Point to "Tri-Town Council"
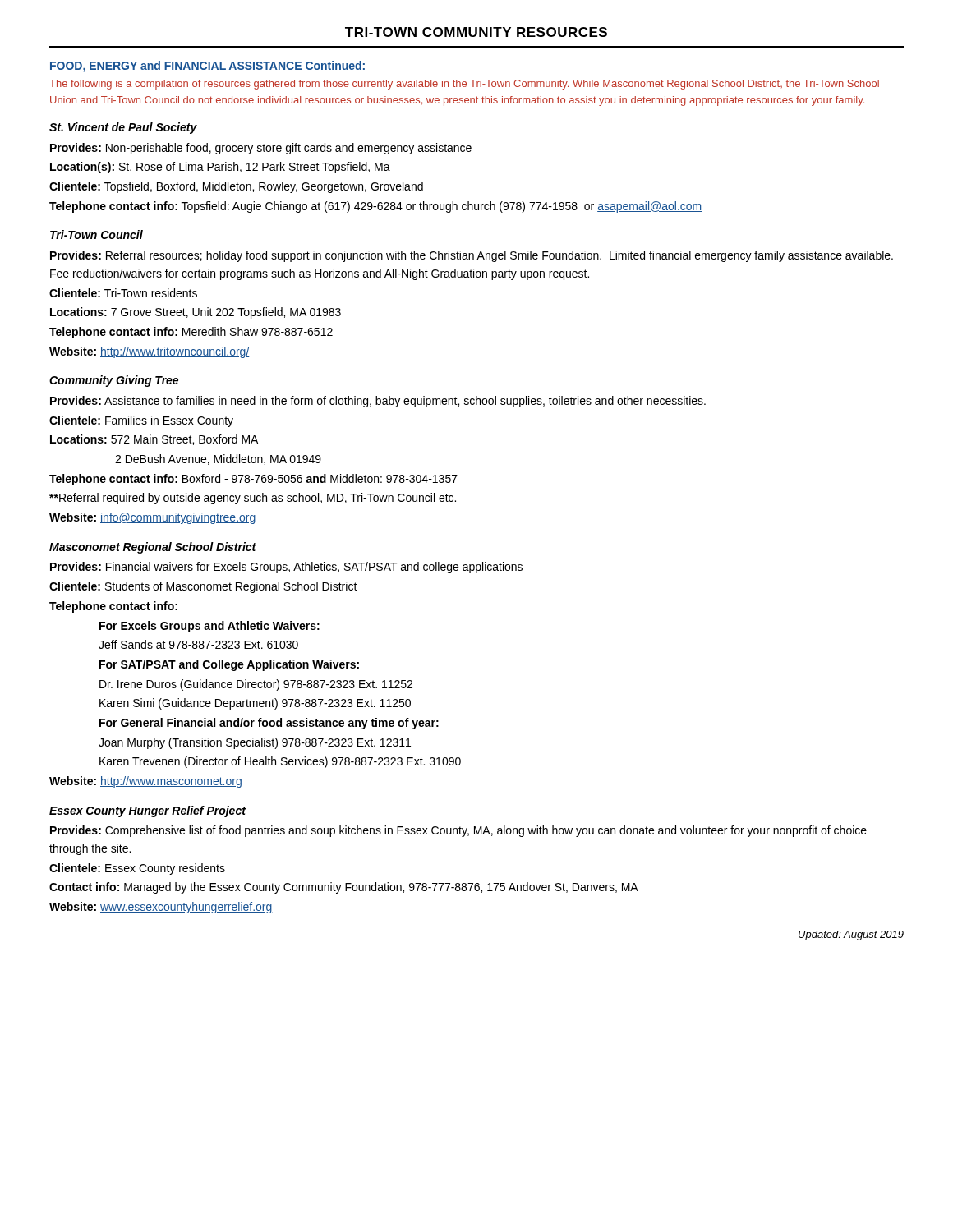Viewport: 953px width, 1232px height. 96,235
